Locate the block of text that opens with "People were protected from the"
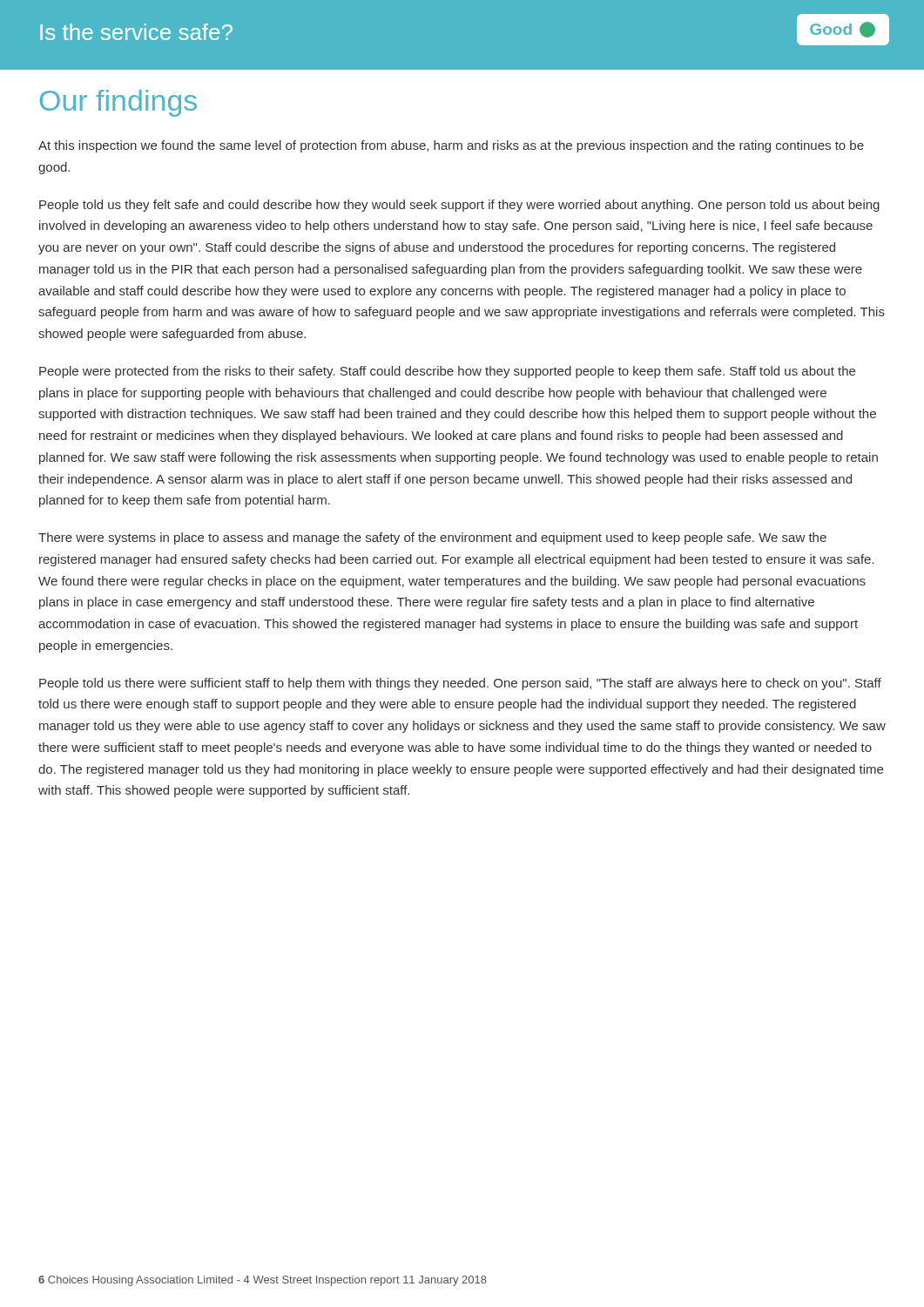Viewport: 924px width, 1307px height. click(458, 435)
